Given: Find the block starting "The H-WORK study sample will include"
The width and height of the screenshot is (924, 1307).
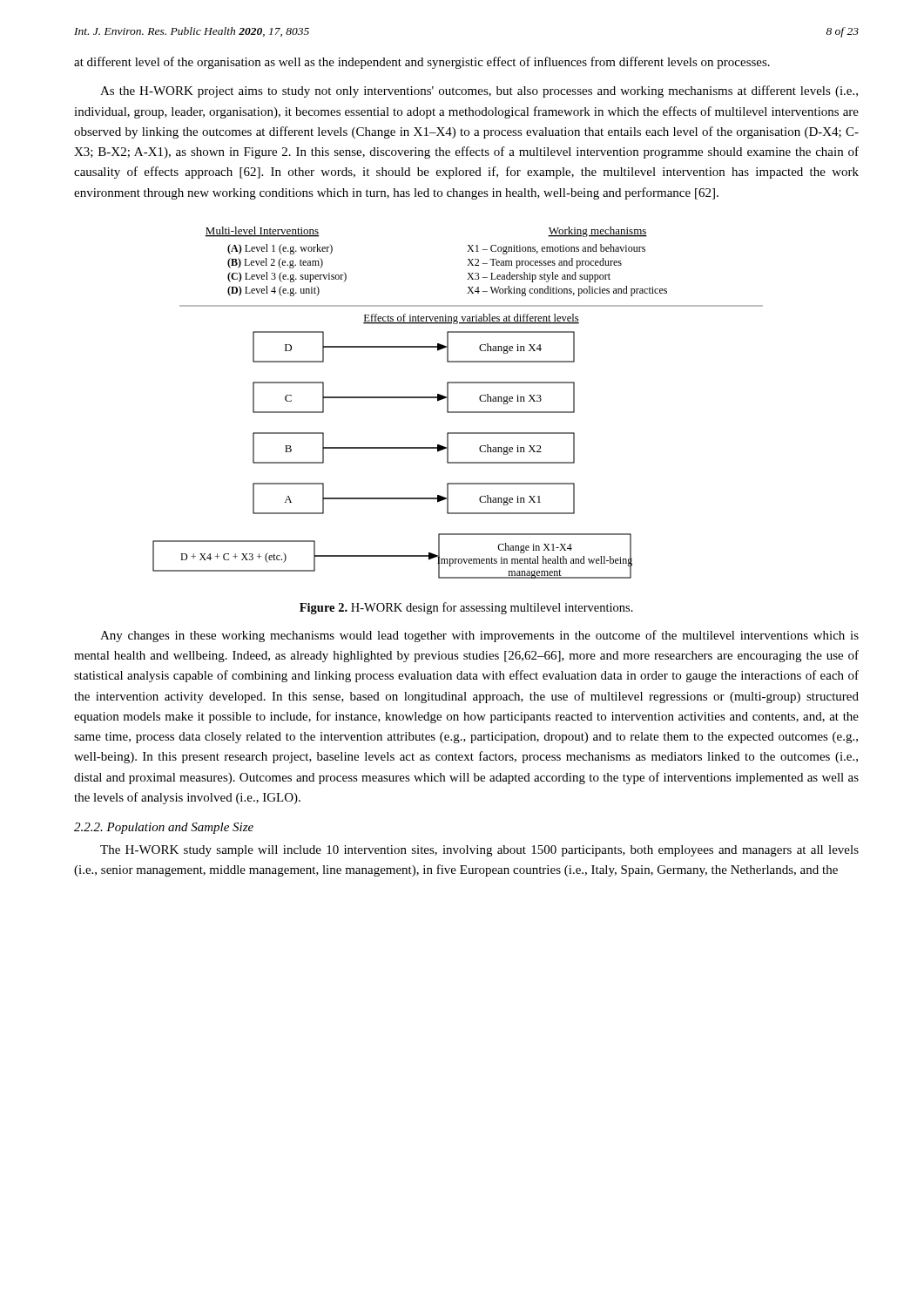Looking at the screenshot, I should point(466,860).
